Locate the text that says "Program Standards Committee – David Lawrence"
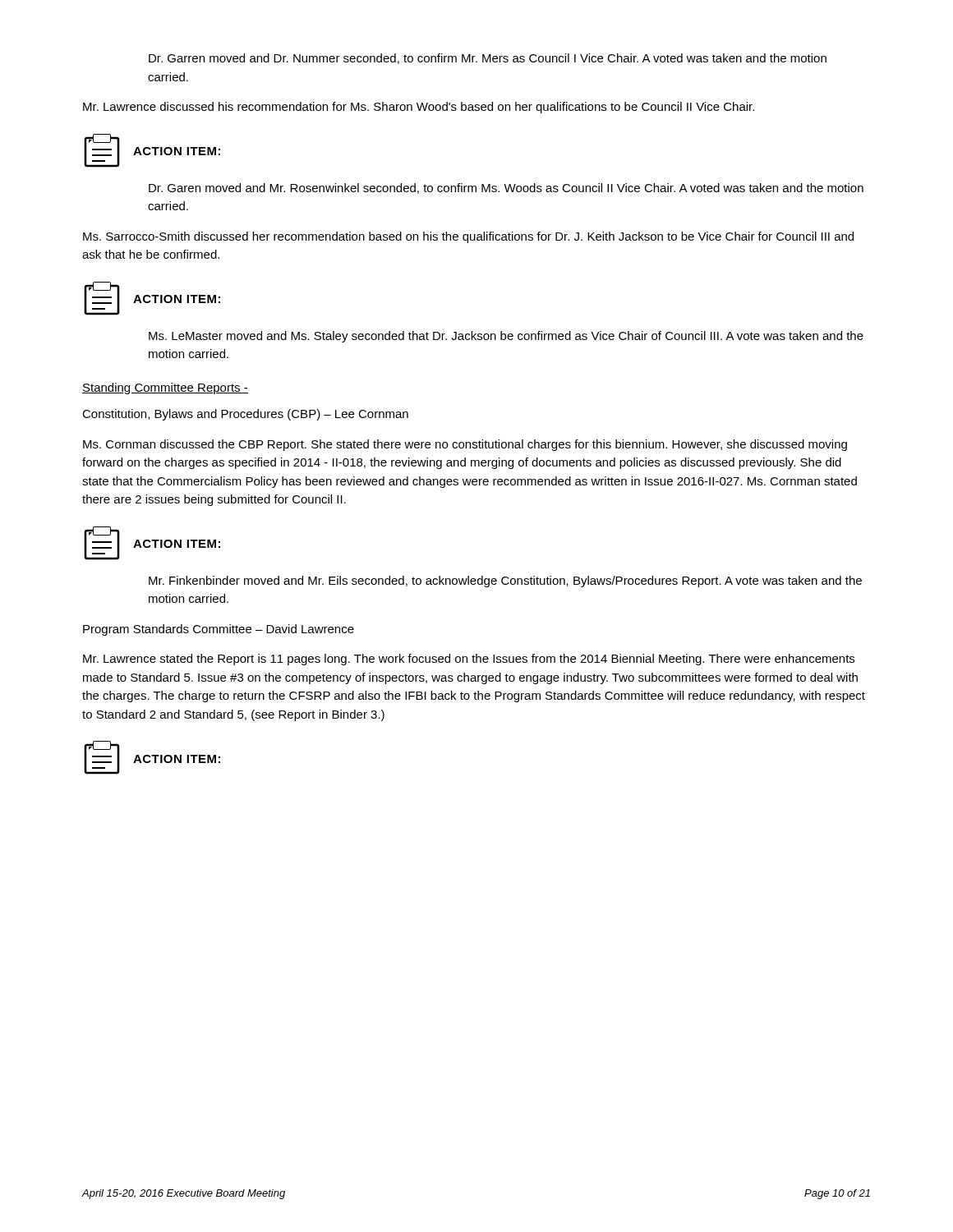Image resolution: width=953 pixels, height=1232 pixels. [x=219, y=630]
